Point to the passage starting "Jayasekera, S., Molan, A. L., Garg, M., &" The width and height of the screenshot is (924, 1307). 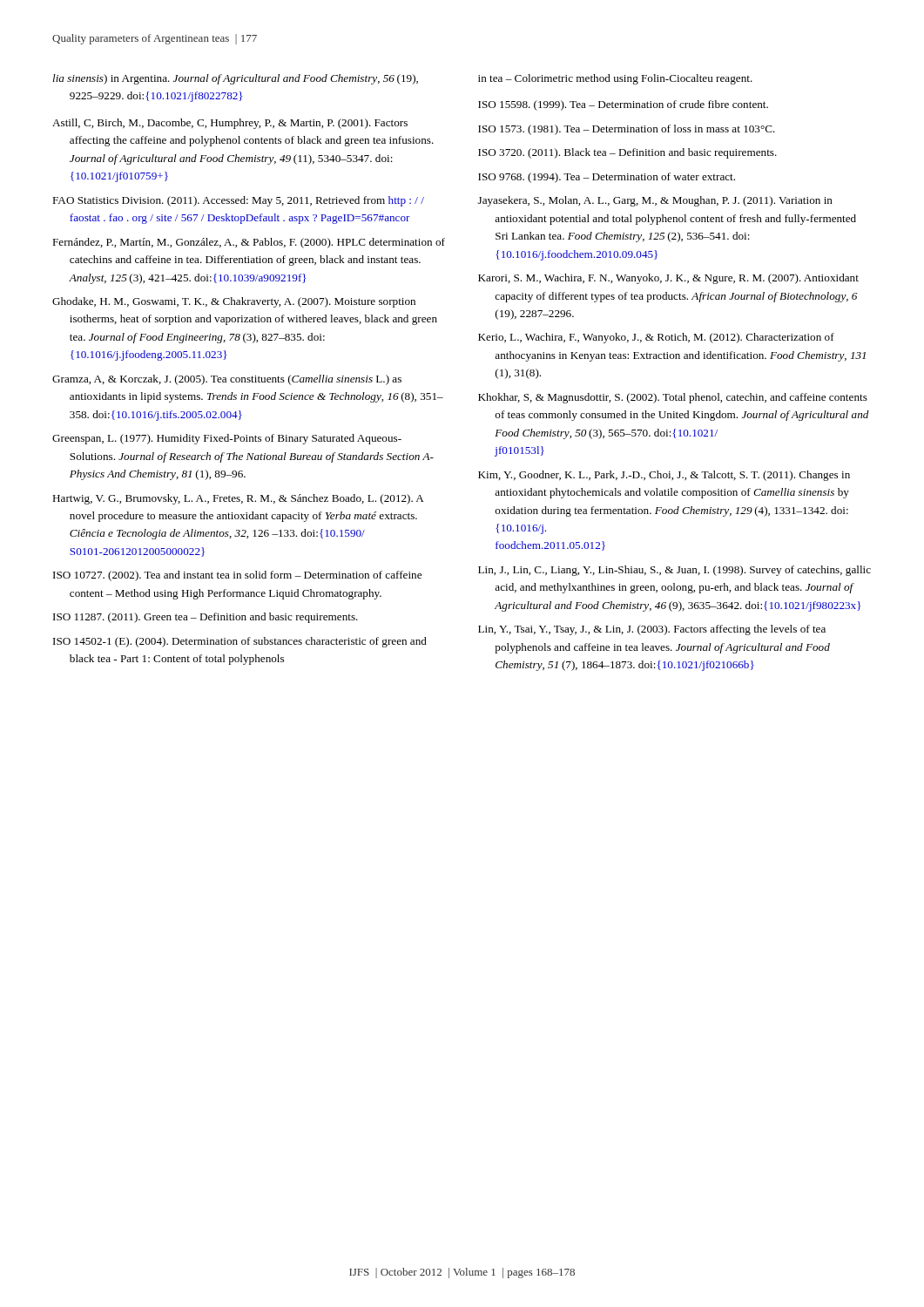[x=667, y=227]
